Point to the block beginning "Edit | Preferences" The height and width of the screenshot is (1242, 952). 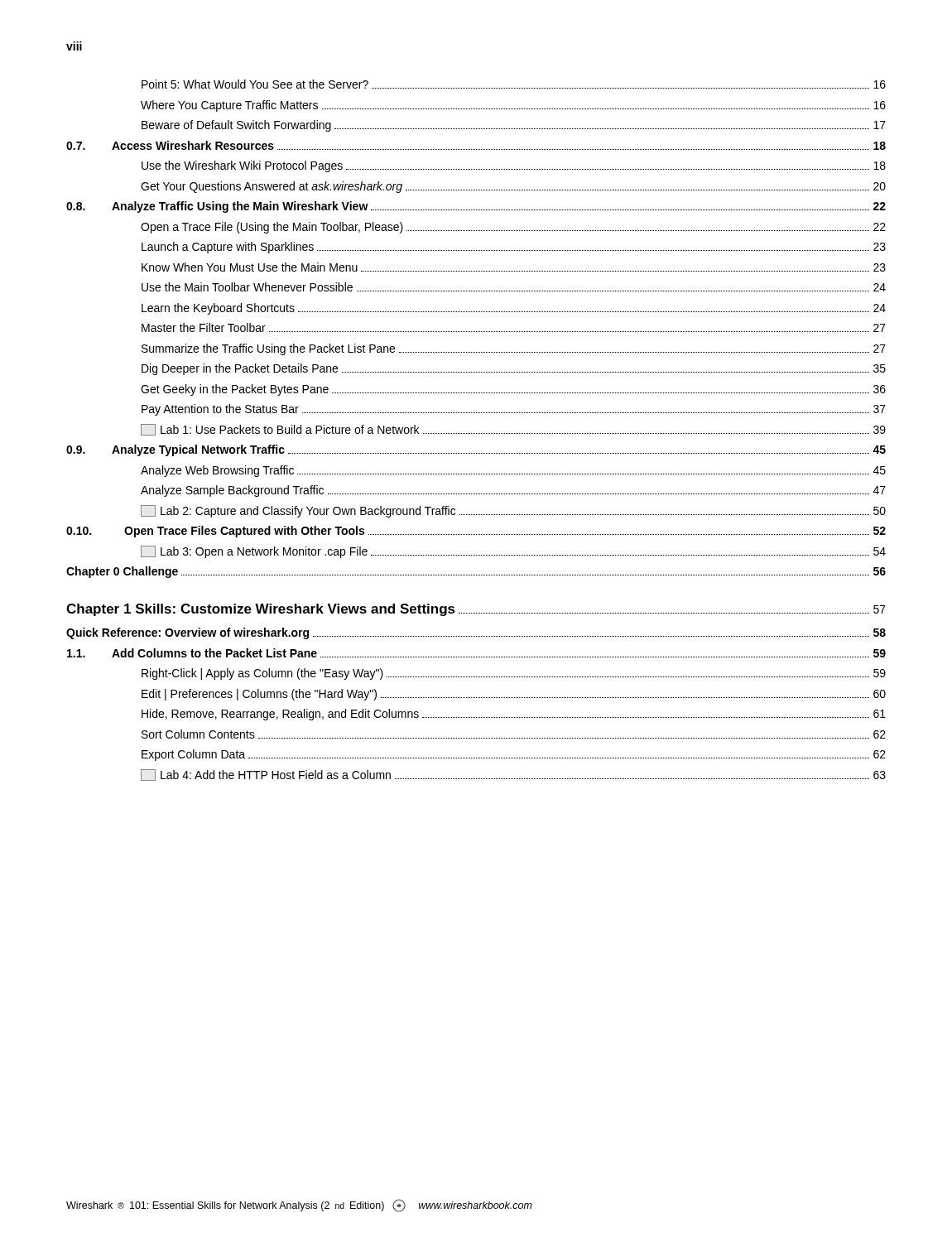coord(513,694)
